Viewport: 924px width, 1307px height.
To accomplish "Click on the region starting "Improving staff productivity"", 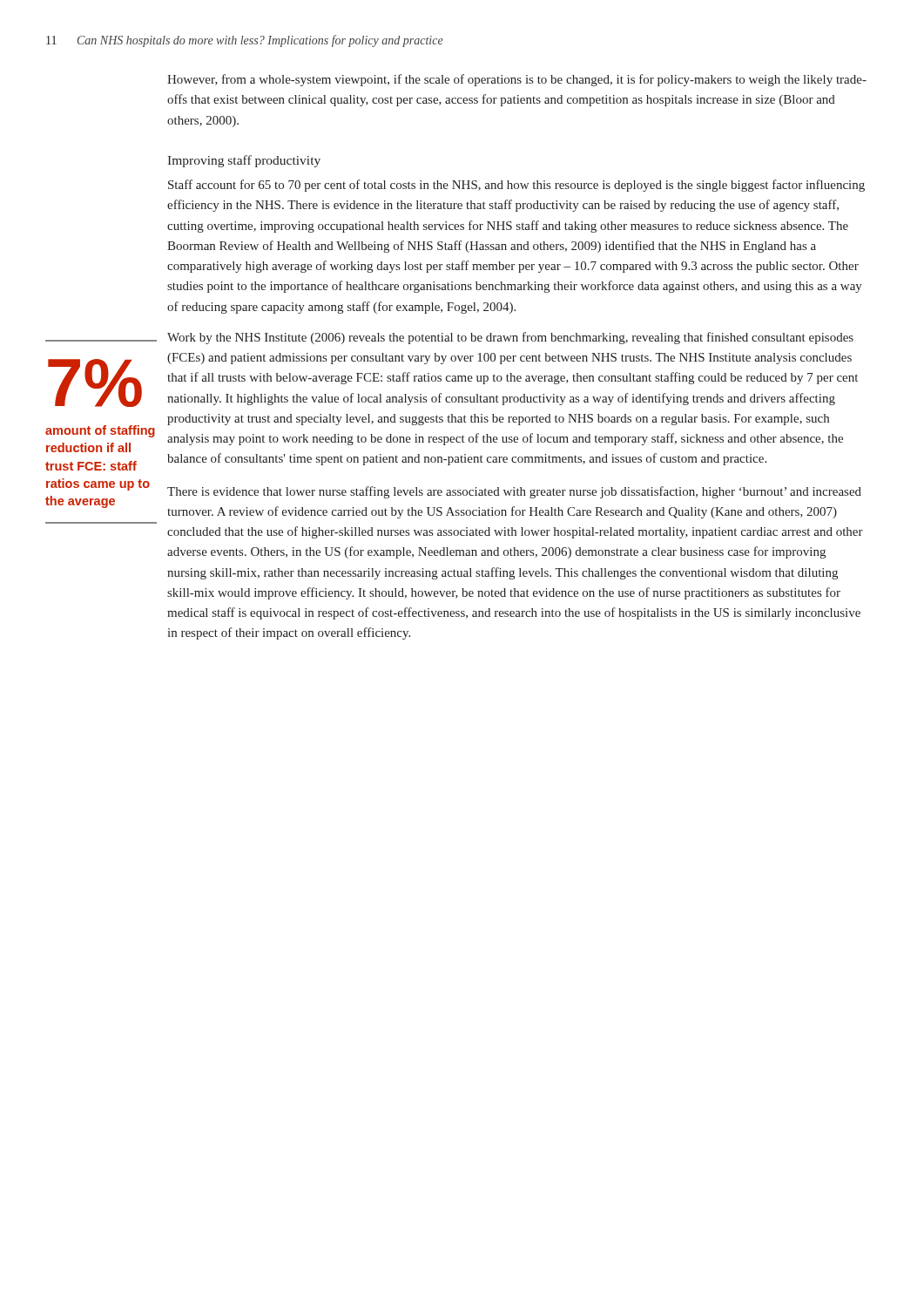I will point(244,160).
